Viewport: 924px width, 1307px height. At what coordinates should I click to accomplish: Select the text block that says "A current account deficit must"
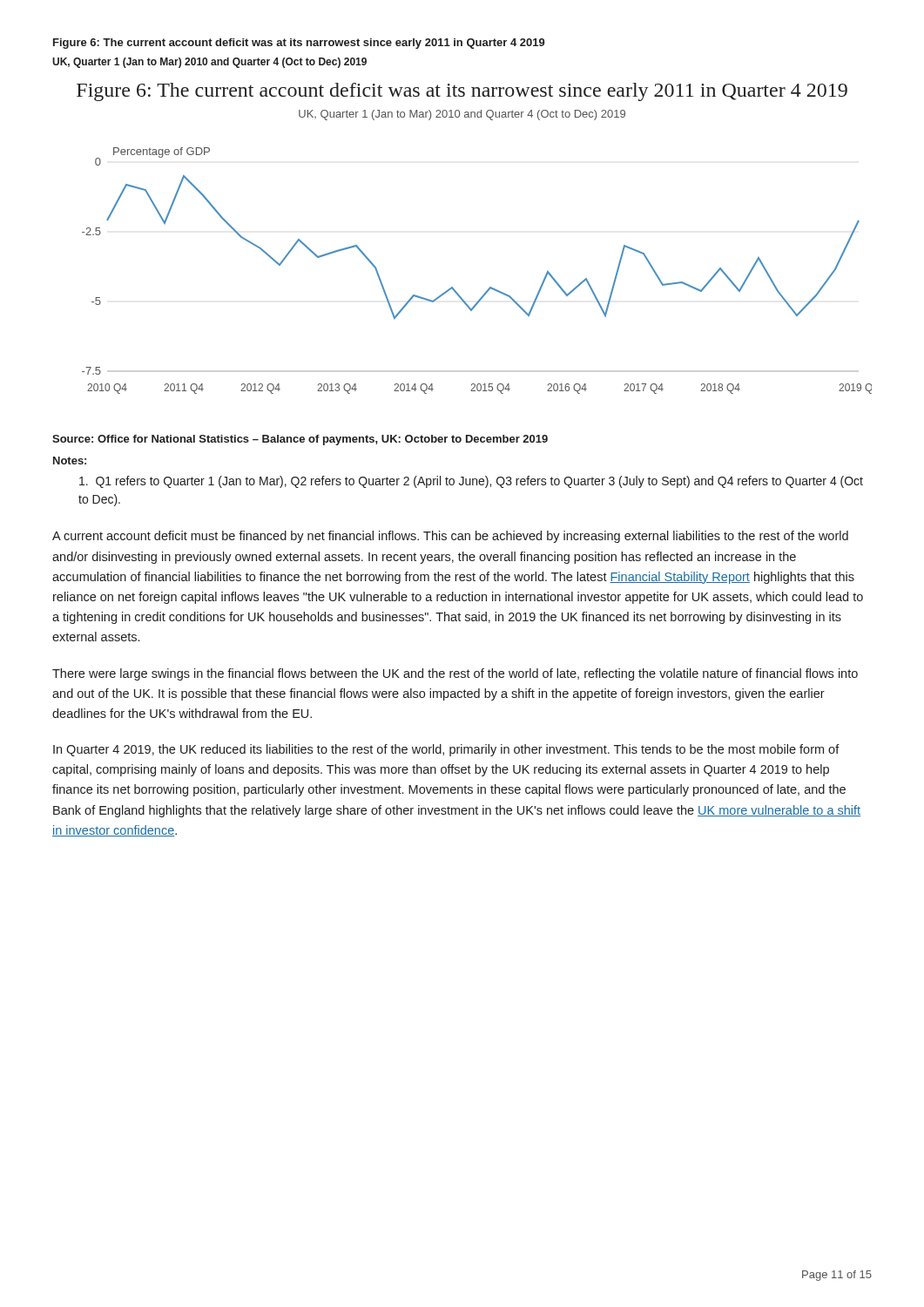pyautogui.click(x=458, y=587)
